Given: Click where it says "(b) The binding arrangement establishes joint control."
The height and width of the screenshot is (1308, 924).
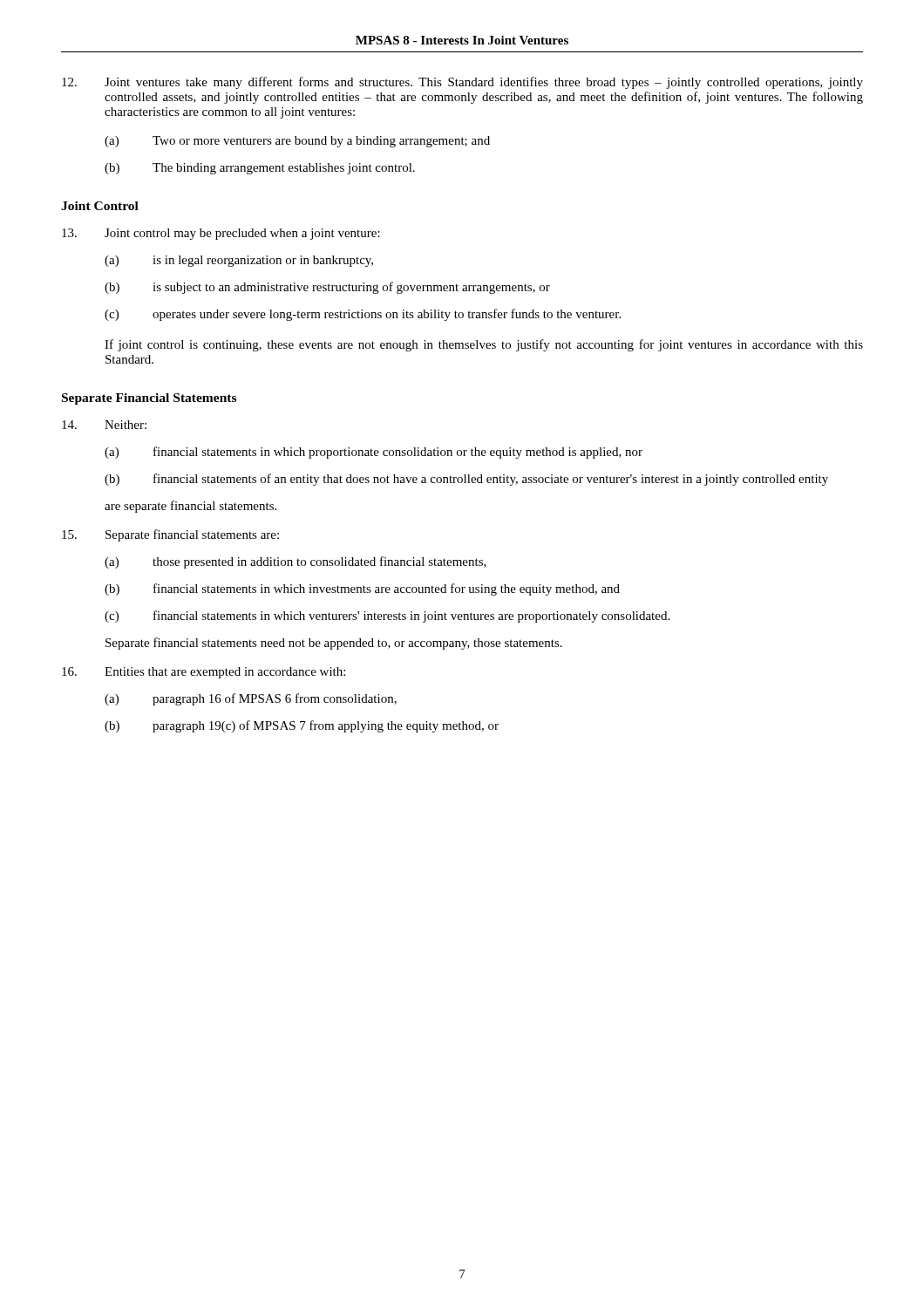Looking at the screenshot, I should 260,169.
